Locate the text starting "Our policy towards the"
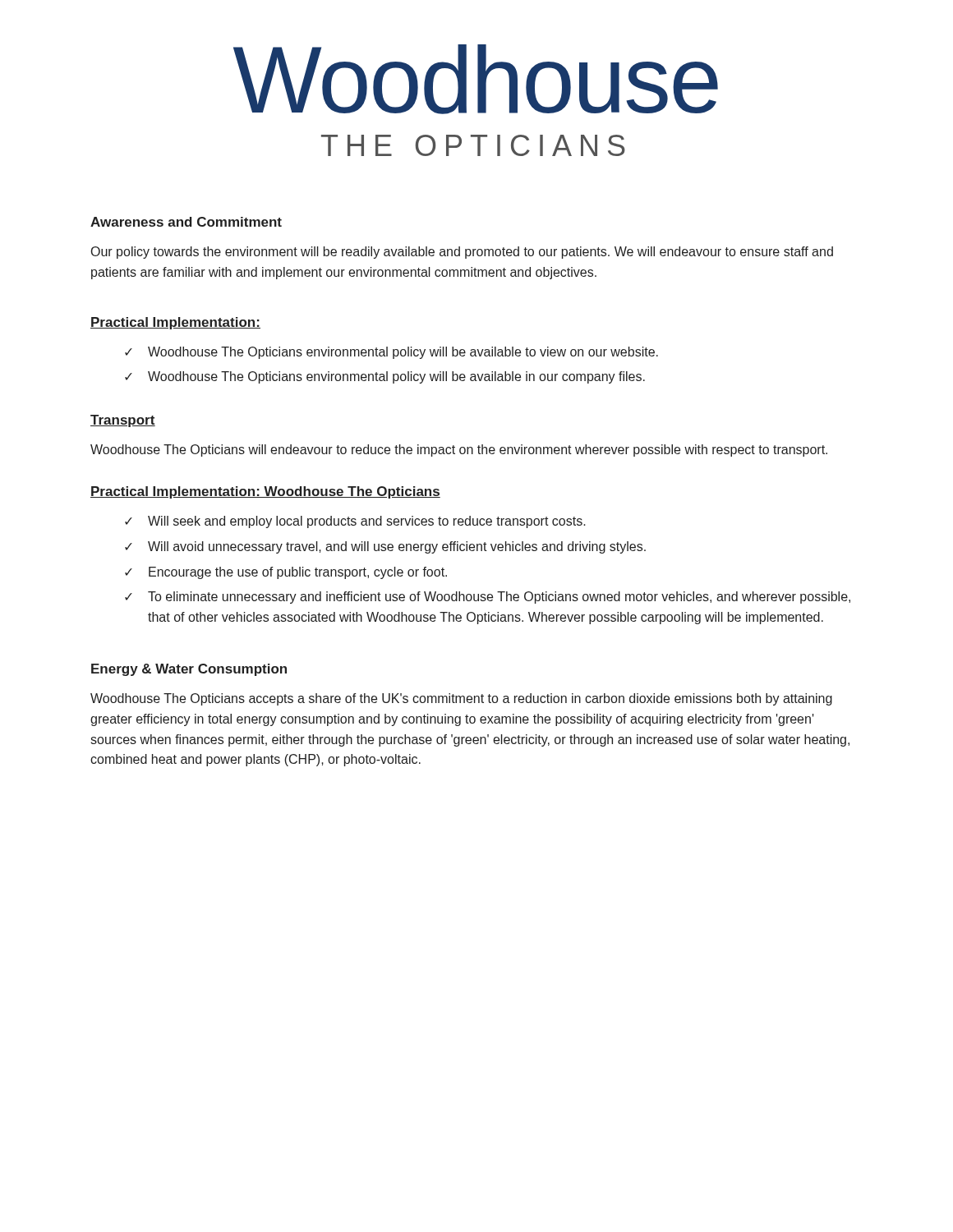953x1232 pixels. [462, 262]
